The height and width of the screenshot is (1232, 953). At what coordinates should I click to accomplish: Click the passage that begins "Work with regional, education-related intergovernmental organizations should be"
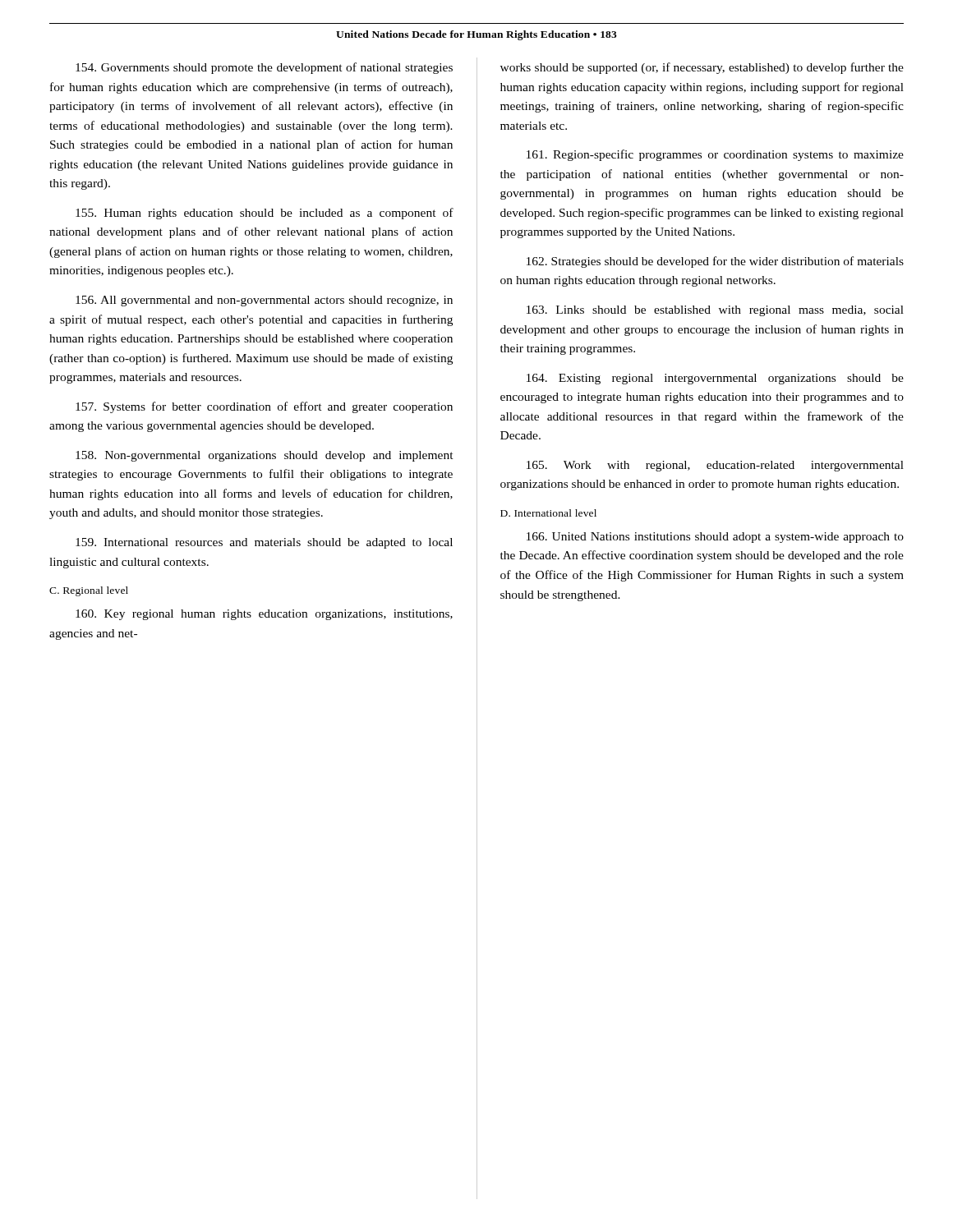tap(702, 474)
